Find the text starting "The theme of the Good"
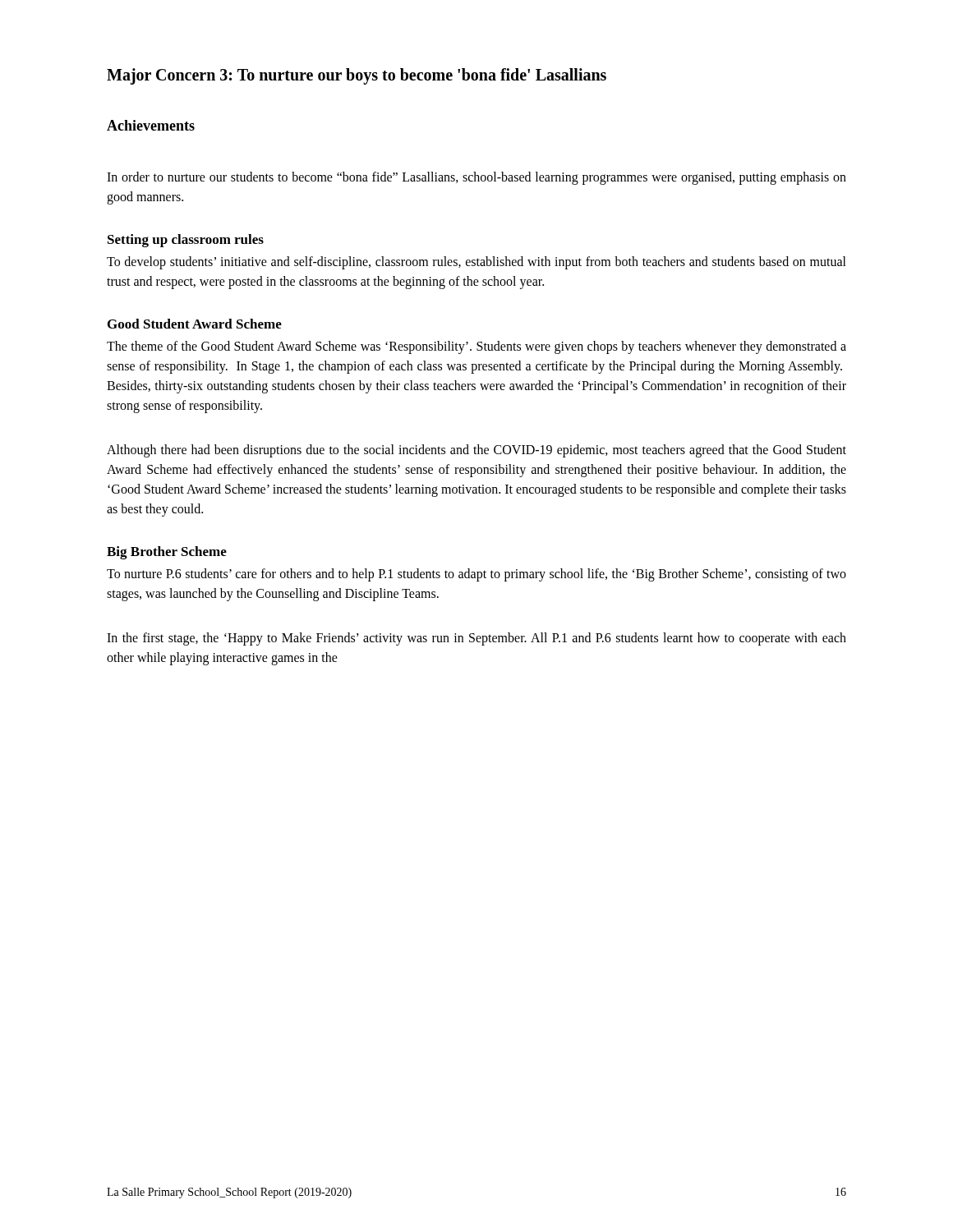Image resolution: width=953 pixels, height=1232 pixels. point(476,376)
